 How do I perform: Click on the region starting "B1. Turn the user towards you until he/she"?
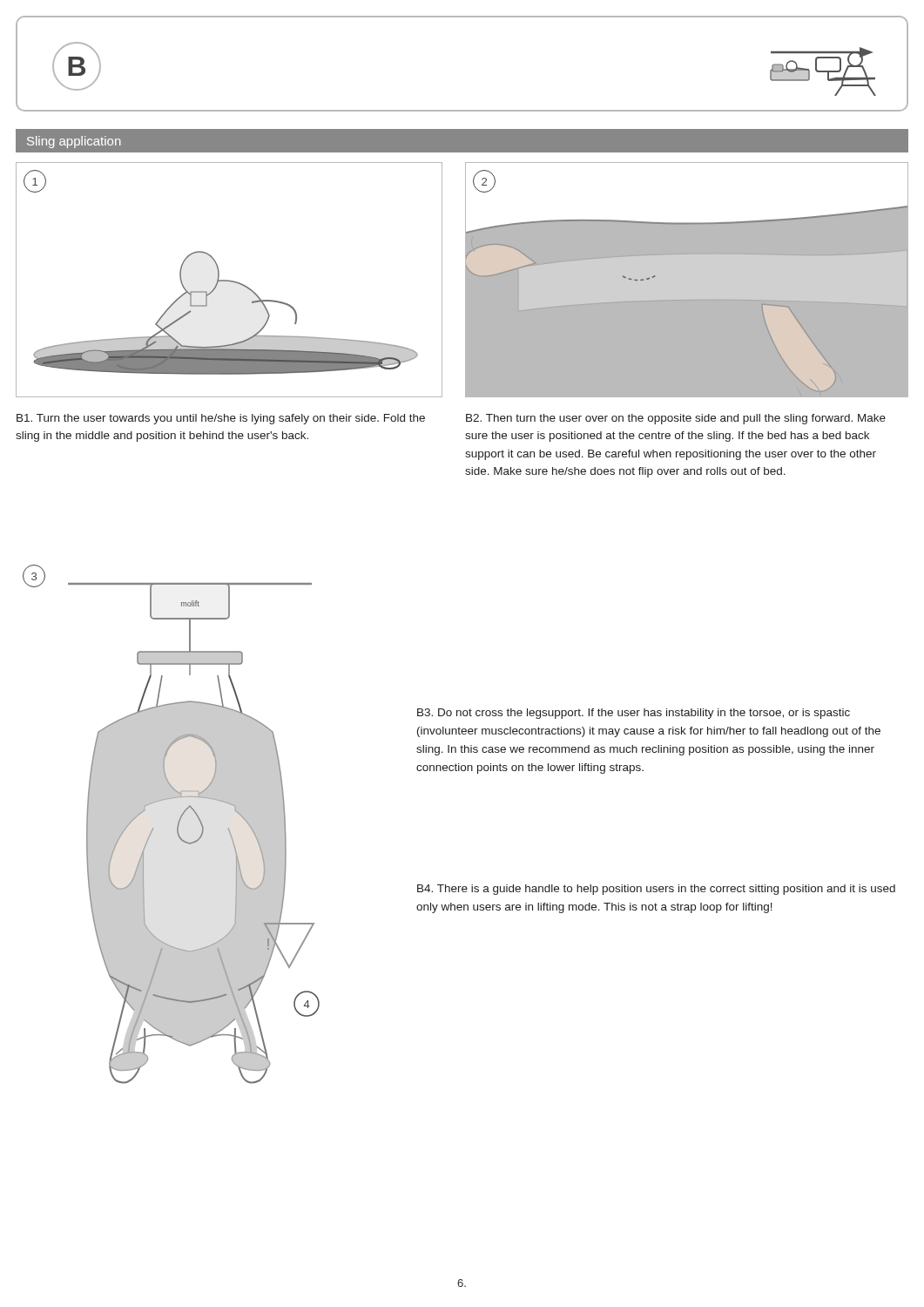click(221, 427)
